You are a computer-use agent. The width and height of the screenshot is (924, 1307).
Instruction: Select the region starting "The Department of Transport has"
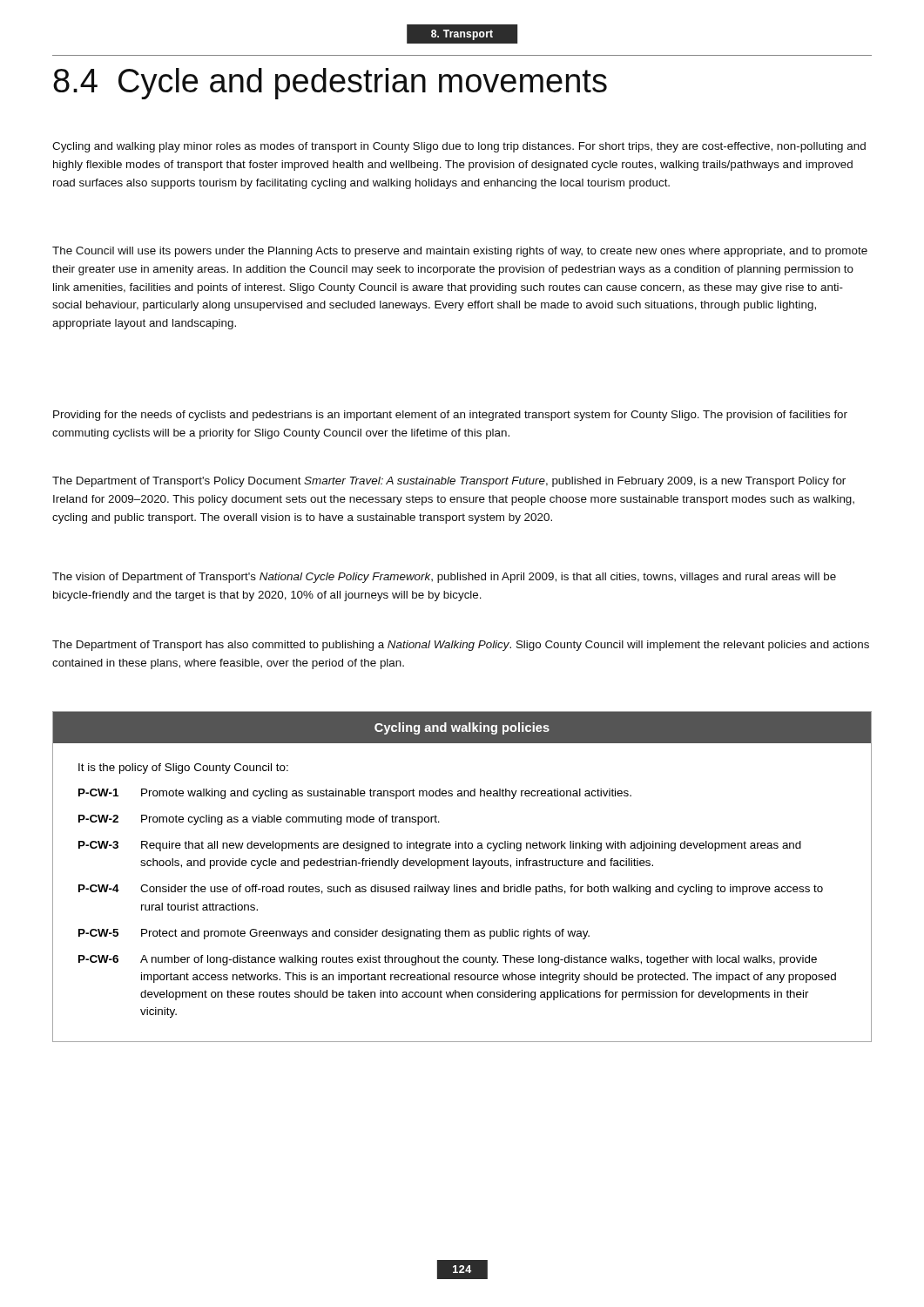pyautogui.click(x=461, y=653)
